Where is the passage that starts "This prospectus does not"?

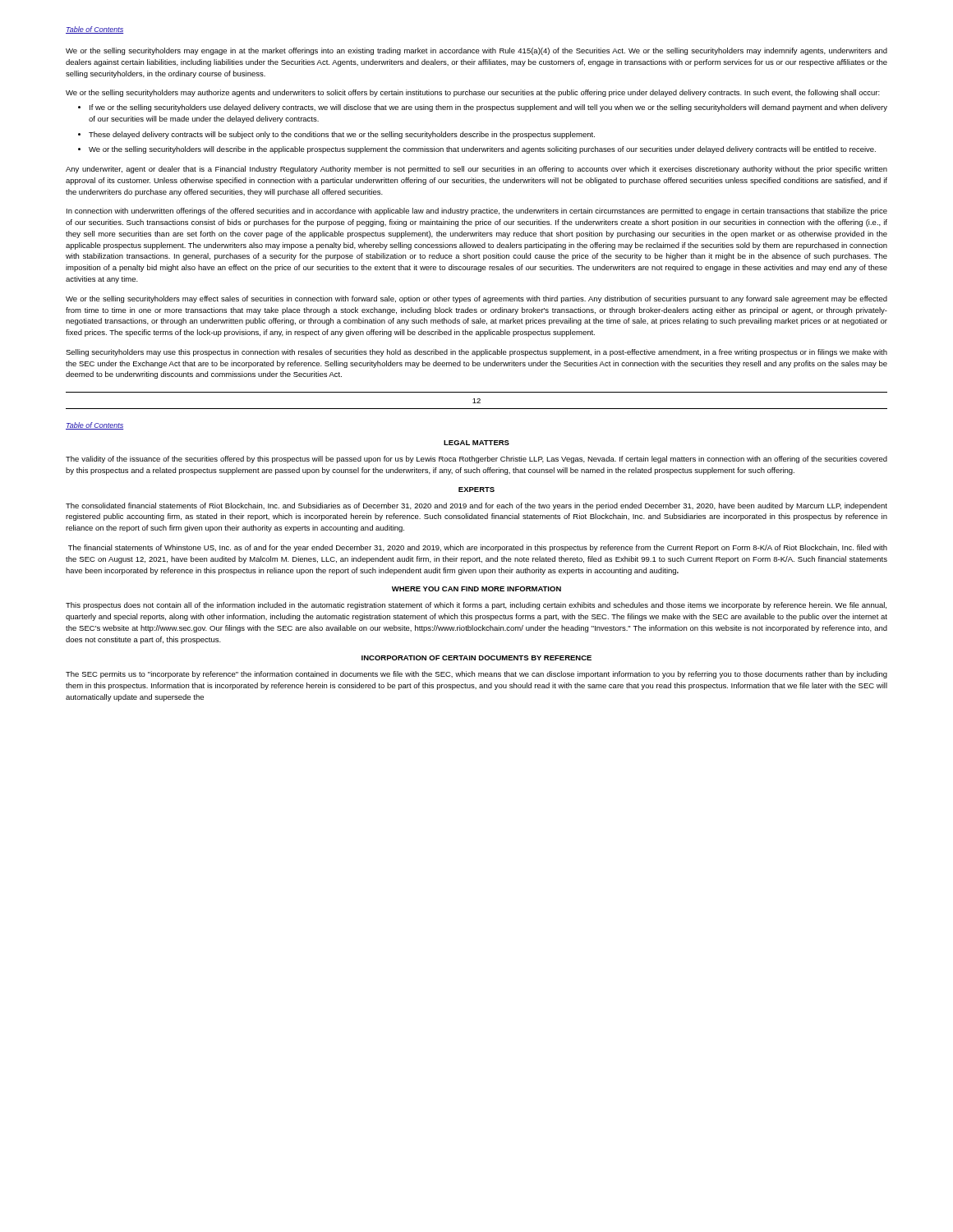click(476, 622)
